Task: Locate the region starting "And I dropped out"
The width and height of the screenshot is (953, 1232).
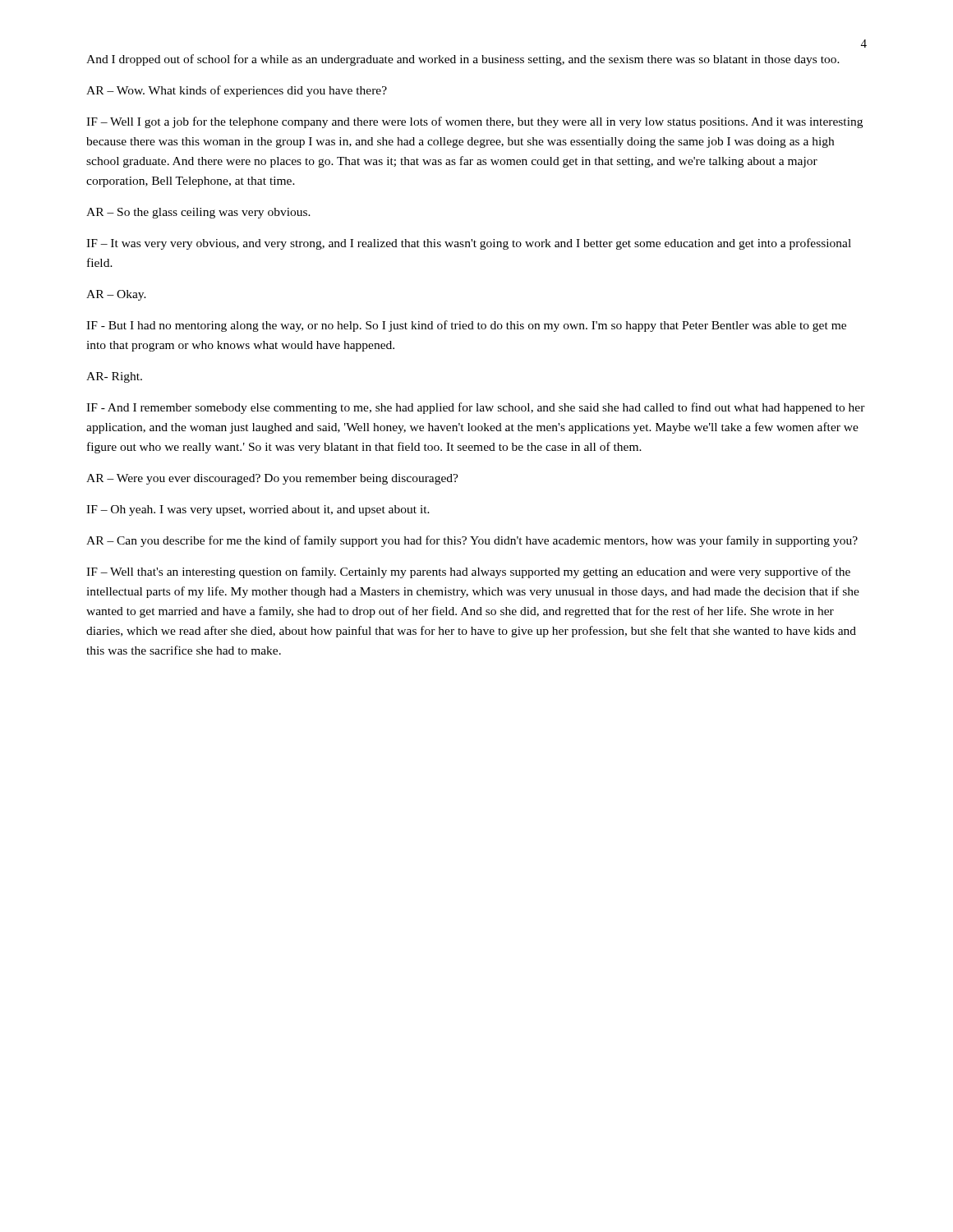Action: coord(476,59)
